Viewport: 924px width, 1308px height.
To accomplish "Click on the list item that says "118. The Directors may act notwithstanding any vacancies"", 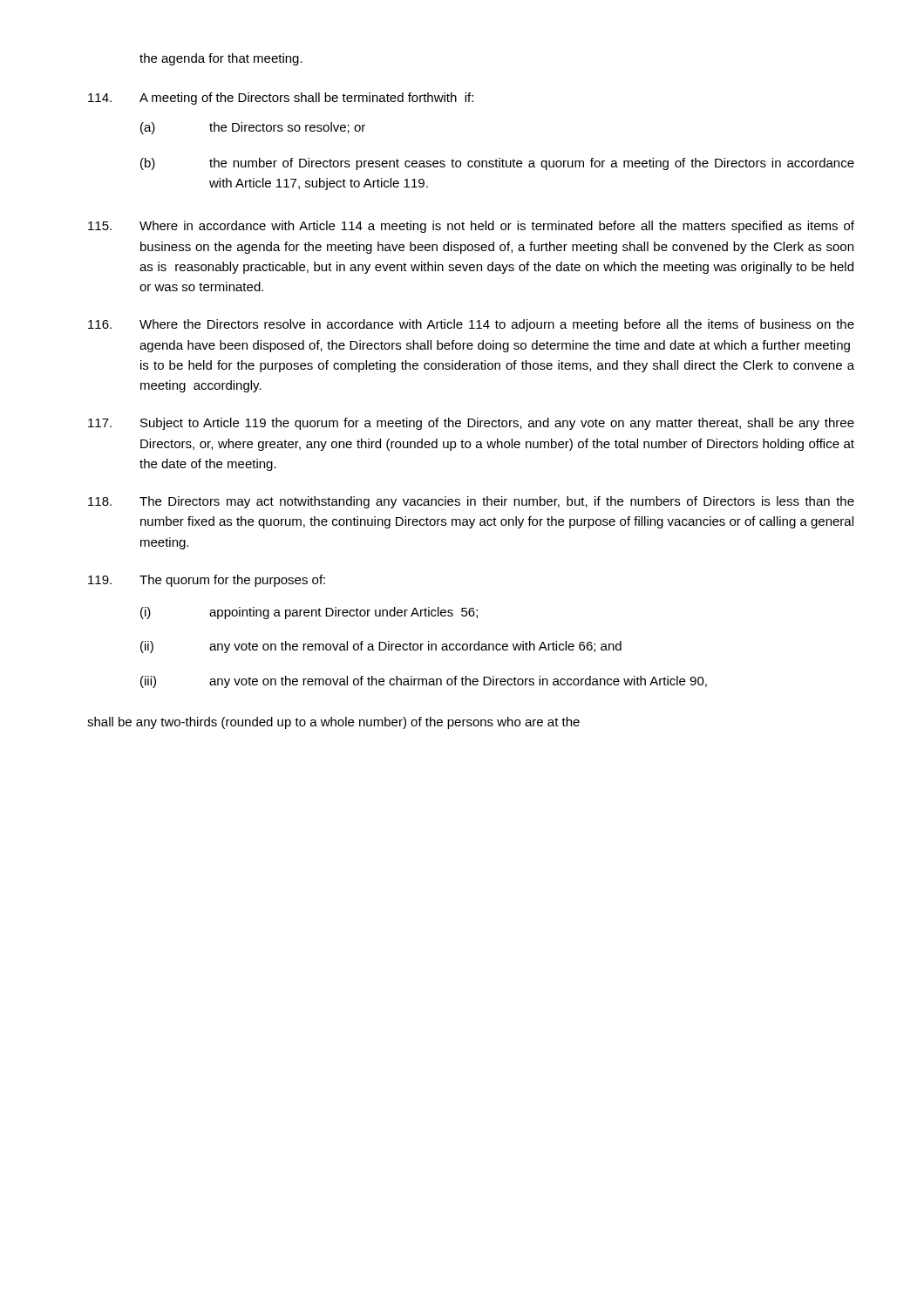I will click(471, 521).
